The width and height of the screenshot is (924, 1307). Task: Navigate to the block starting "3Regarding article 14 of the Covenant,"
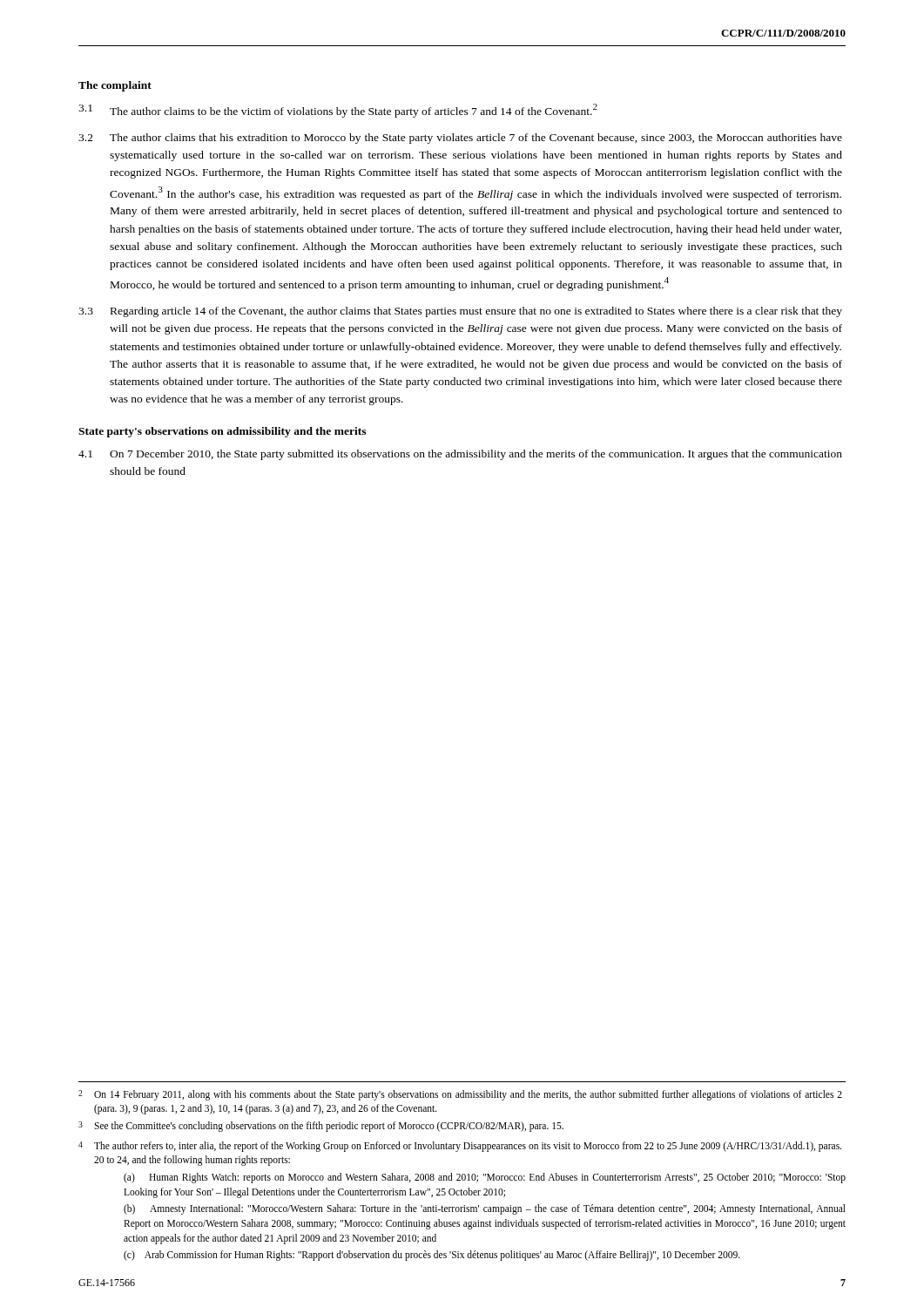point(460,355)
